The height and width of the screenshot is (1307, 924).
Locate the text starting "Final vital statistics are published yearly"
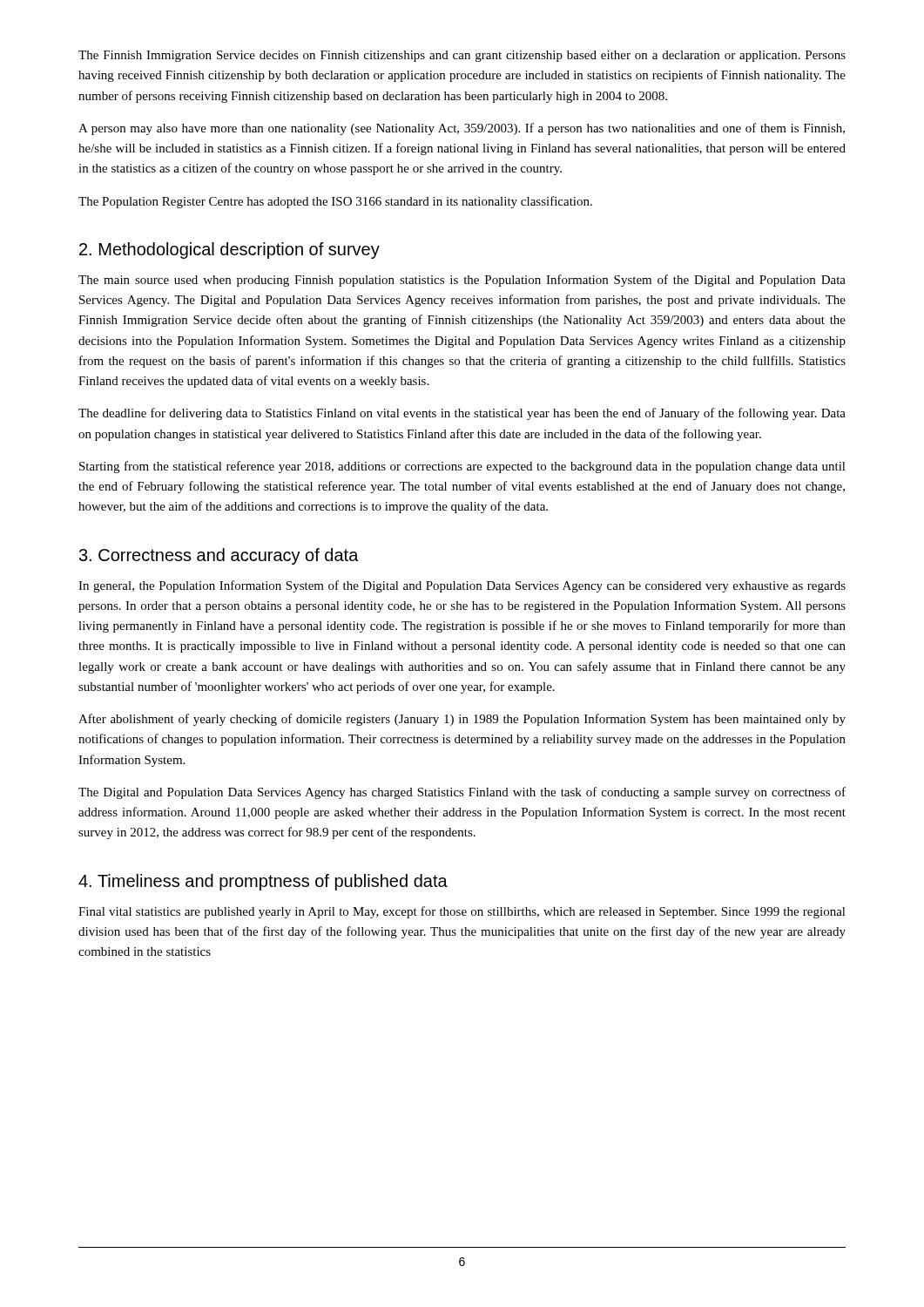click(x=462, y=932)
